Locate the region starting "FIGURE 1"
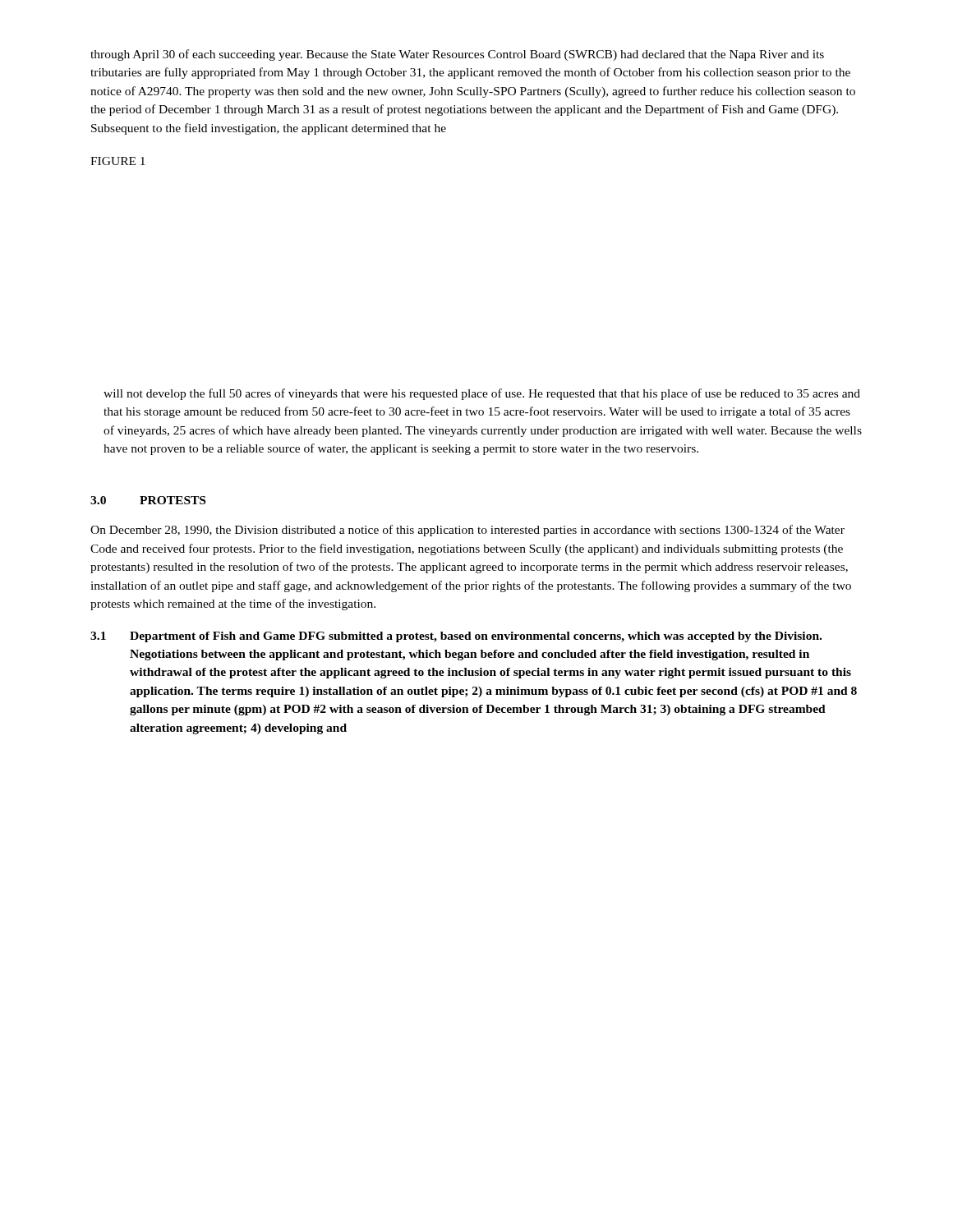 [x=118, y=161]
